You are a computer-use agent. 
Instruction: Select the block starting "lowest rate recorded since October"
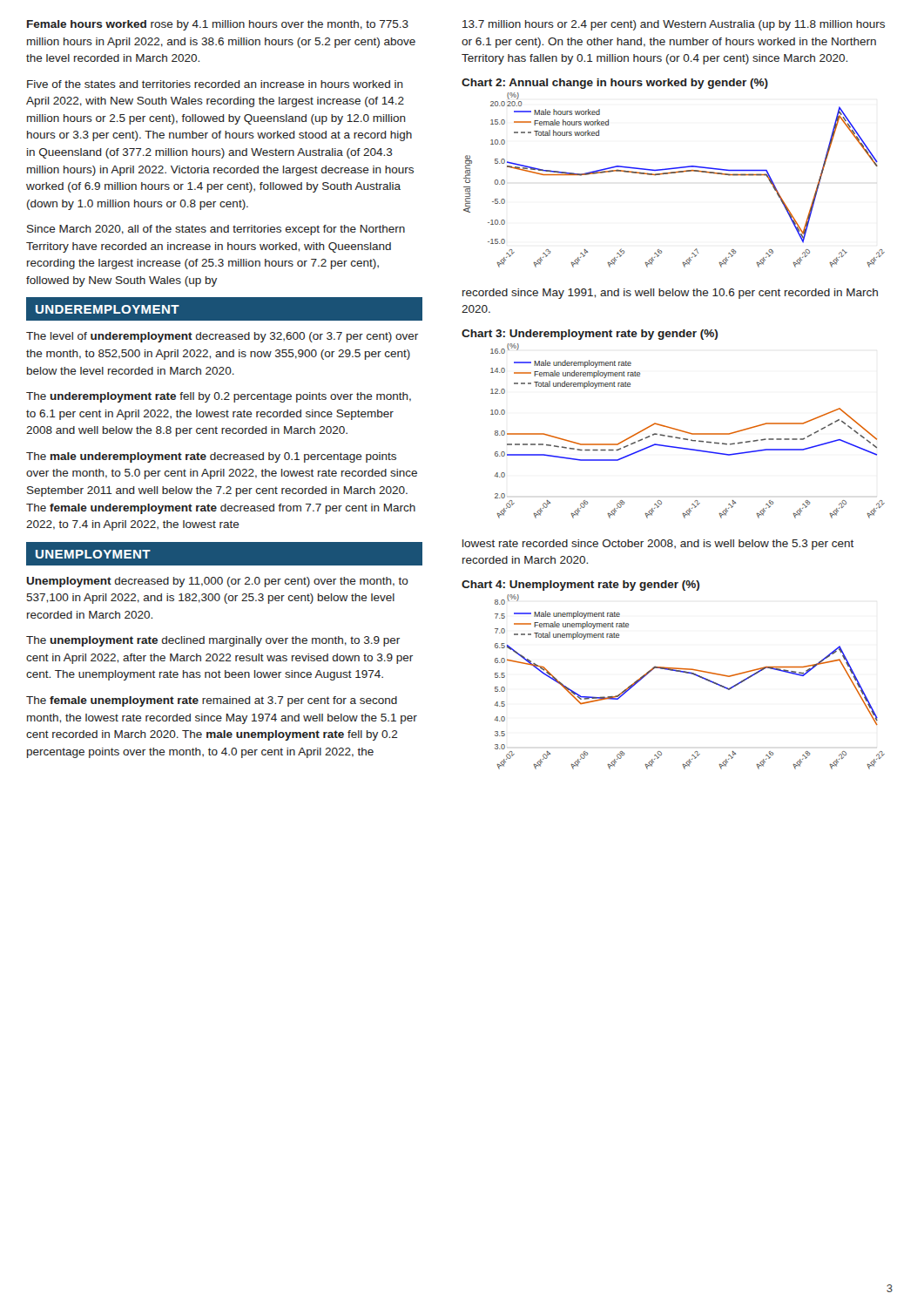point(679,552)
